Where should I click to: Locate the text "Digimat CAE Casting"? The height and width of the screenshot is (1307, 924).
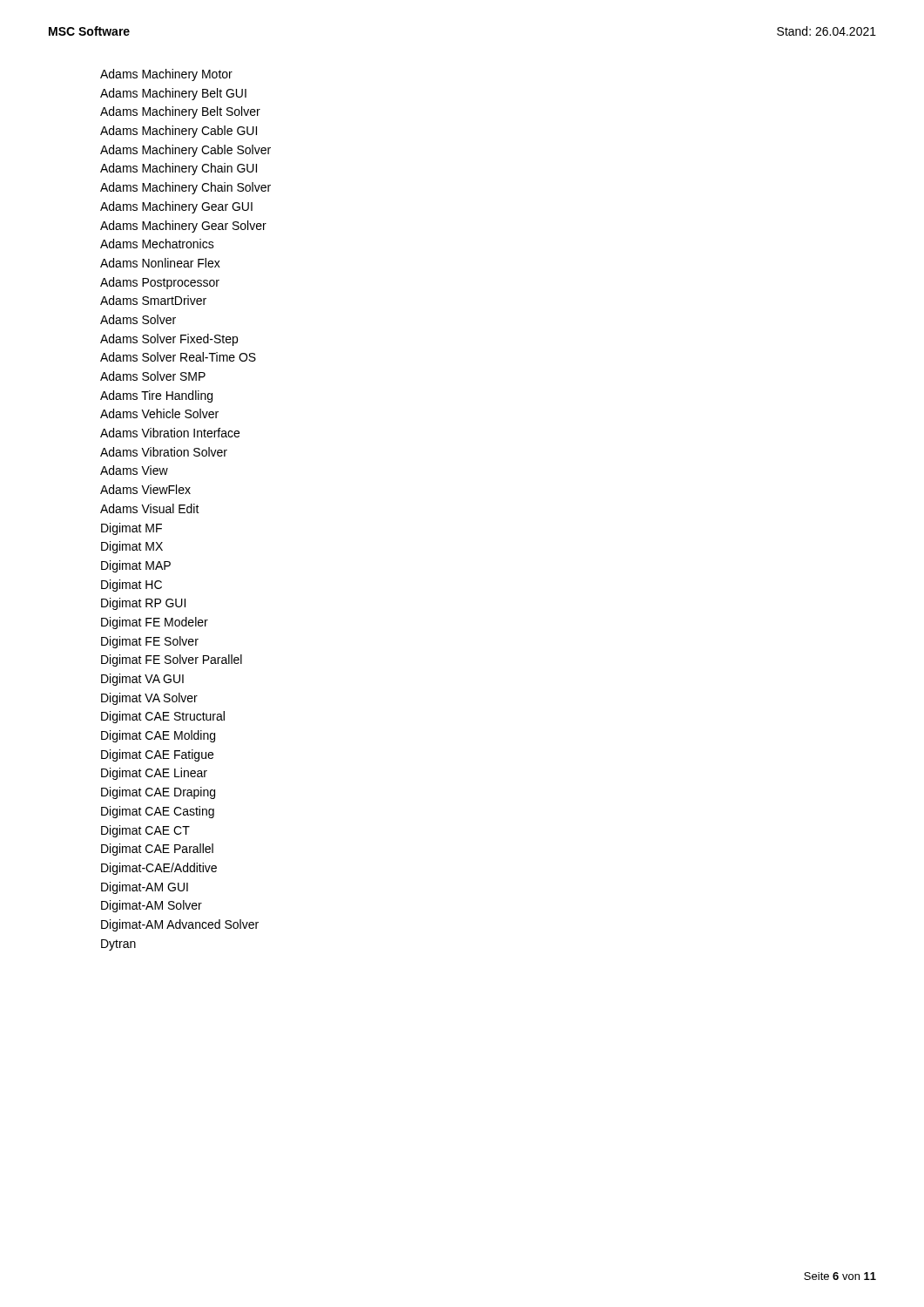click(157, 811)
